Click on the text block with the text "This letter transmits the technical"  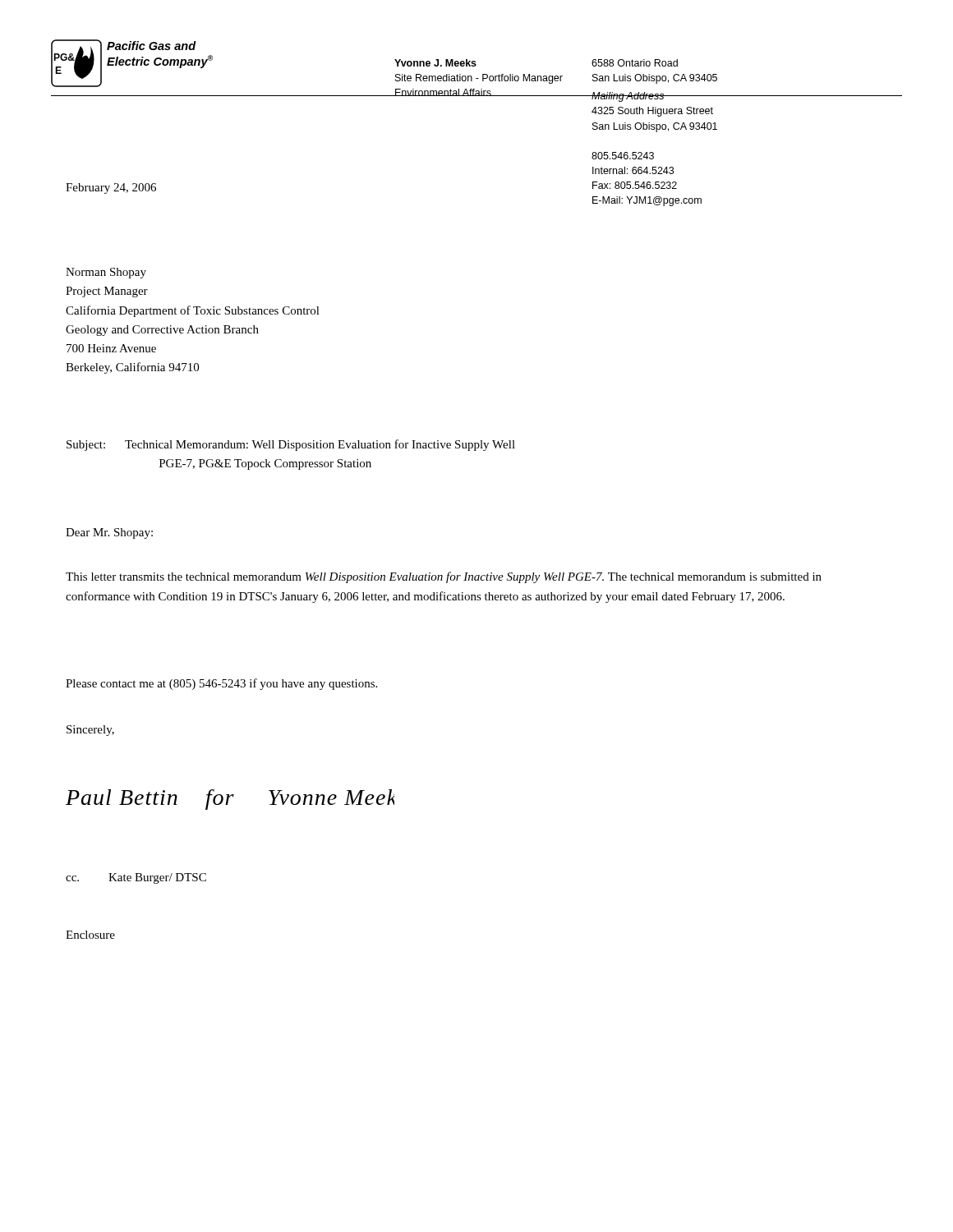444,586
